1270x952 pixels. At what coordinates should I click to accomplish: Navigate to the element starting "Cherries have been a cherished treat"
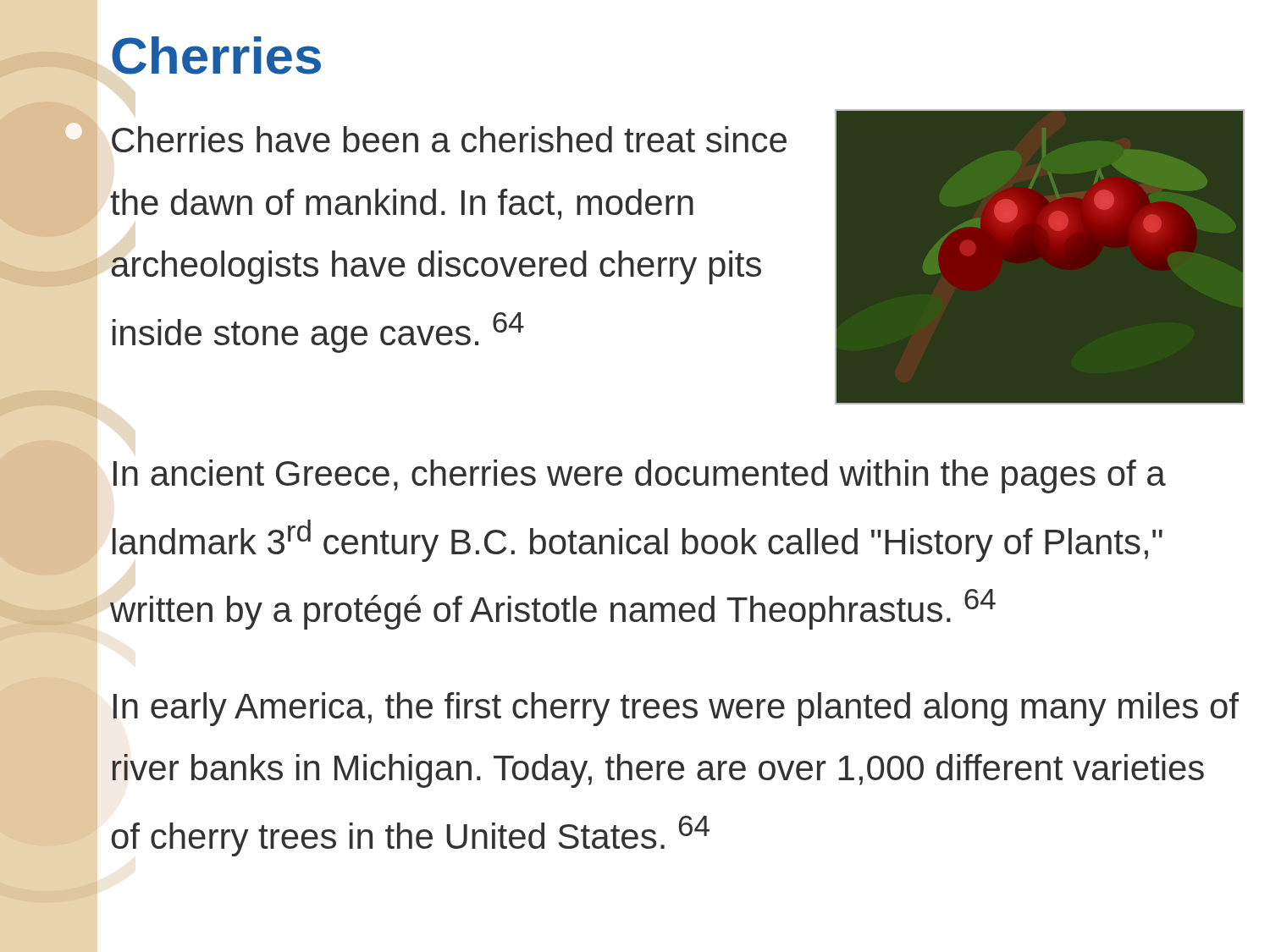(449, 236)
